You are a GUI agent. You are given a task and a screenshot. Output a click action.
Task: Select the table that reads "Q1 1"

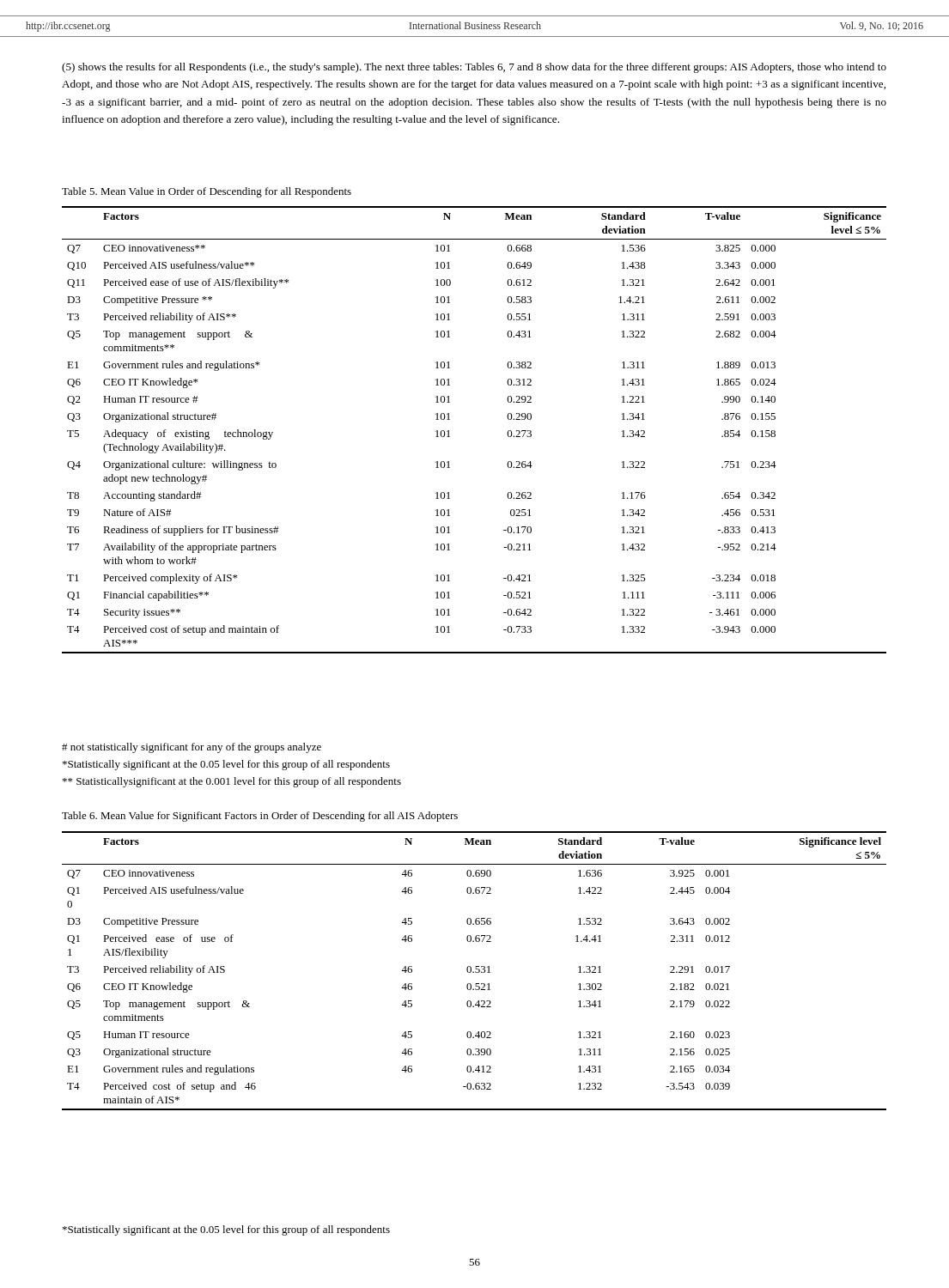tap(474, 971)
